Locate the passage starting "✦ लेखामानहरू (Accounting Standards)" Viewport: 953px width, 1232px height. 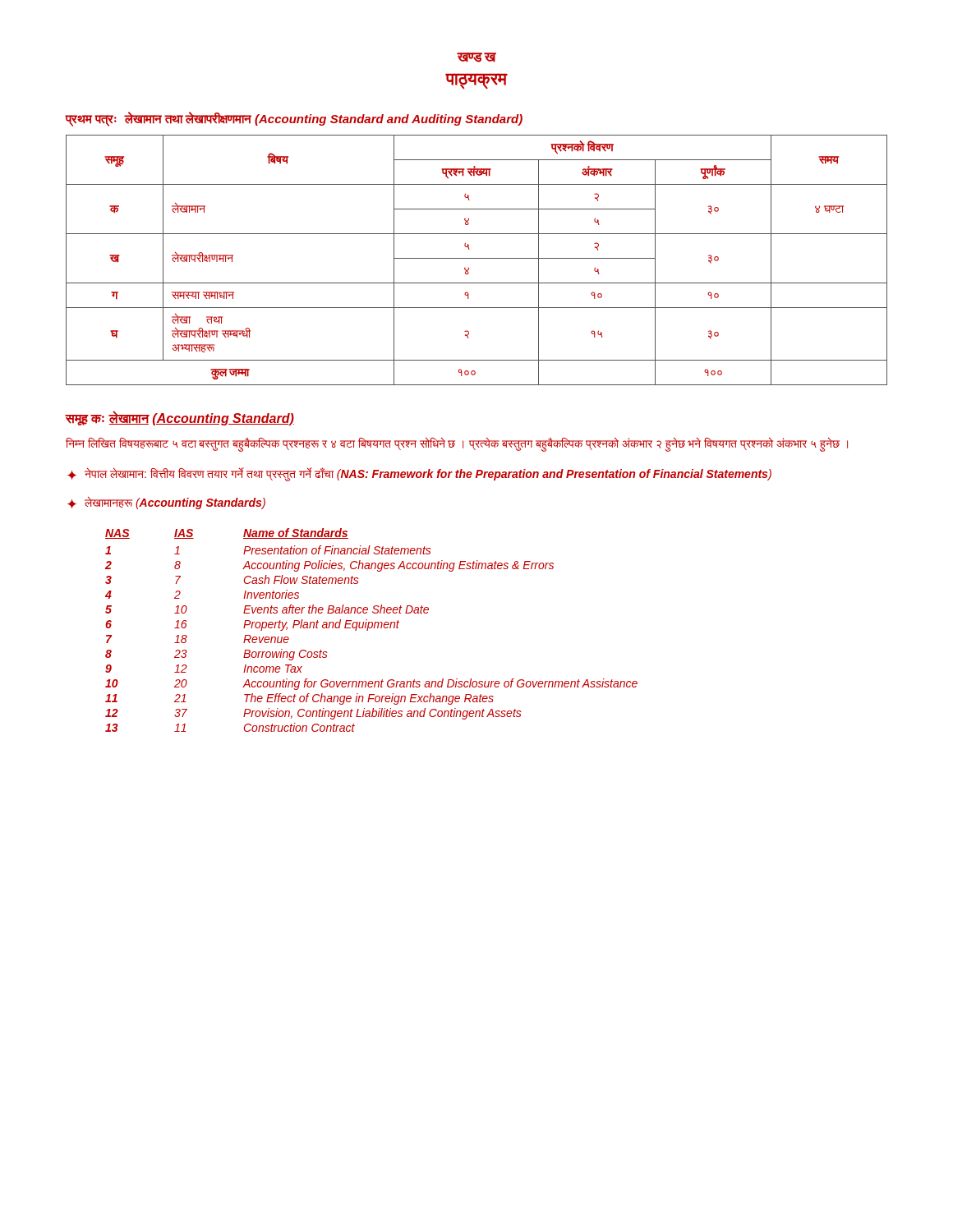166,504
